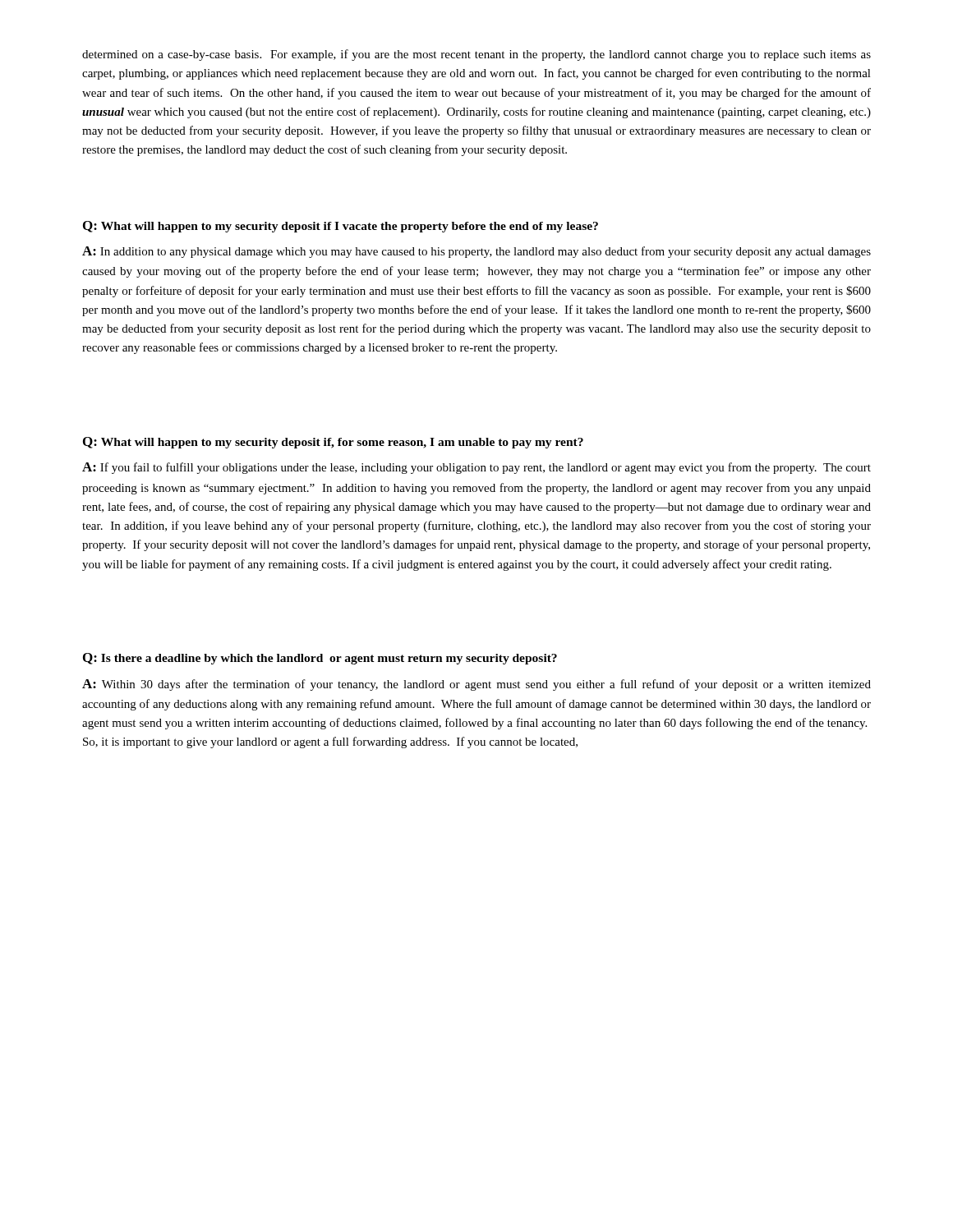Image resolution: width=953 pixels, height=1232 pixels.
Task: Click on the element starting "Q: Is there a deadline"
Action: 320,657
